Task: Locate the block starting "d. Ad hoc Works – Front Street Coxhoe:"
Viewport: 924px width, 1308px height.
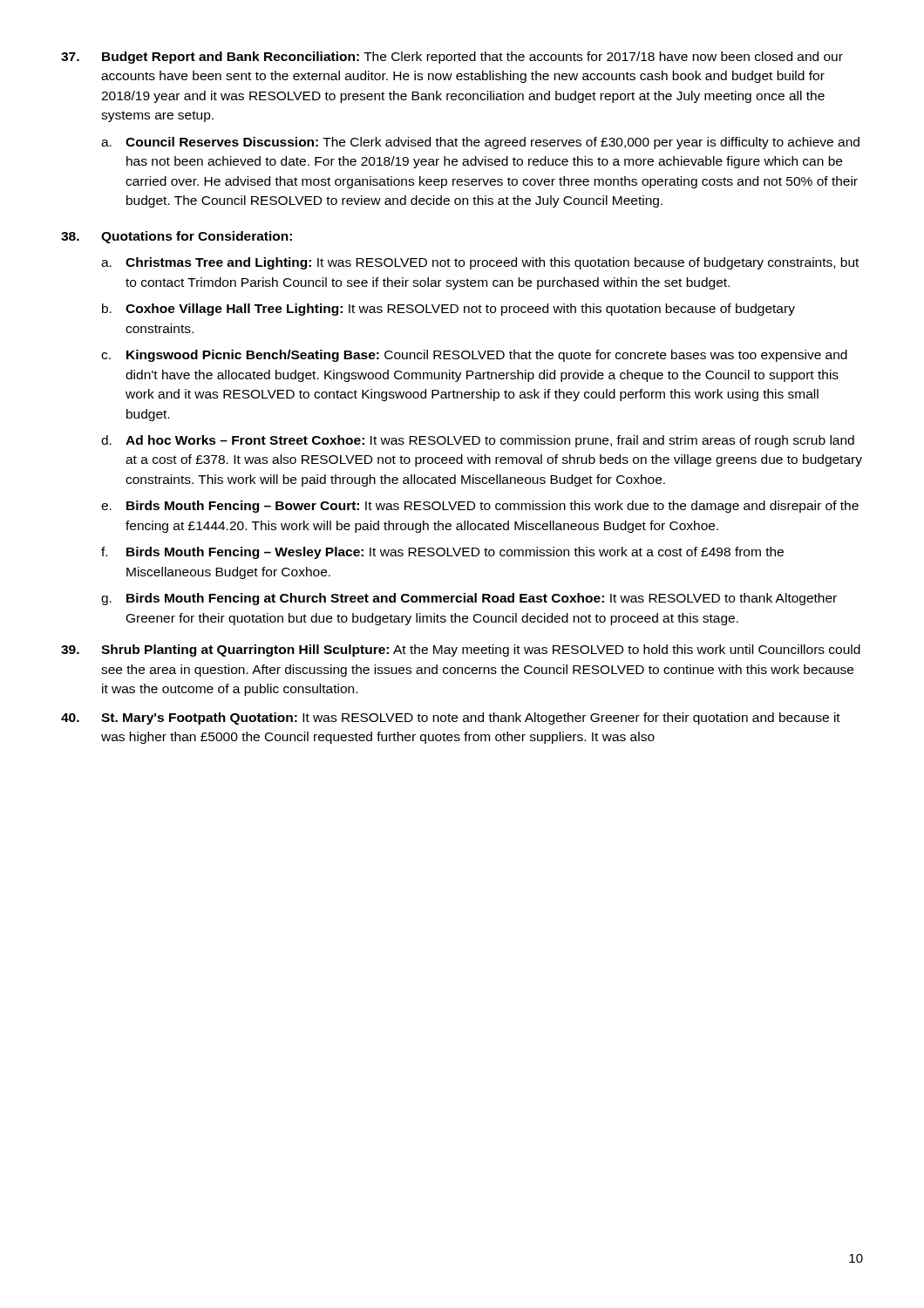Action: pos(482,460)
